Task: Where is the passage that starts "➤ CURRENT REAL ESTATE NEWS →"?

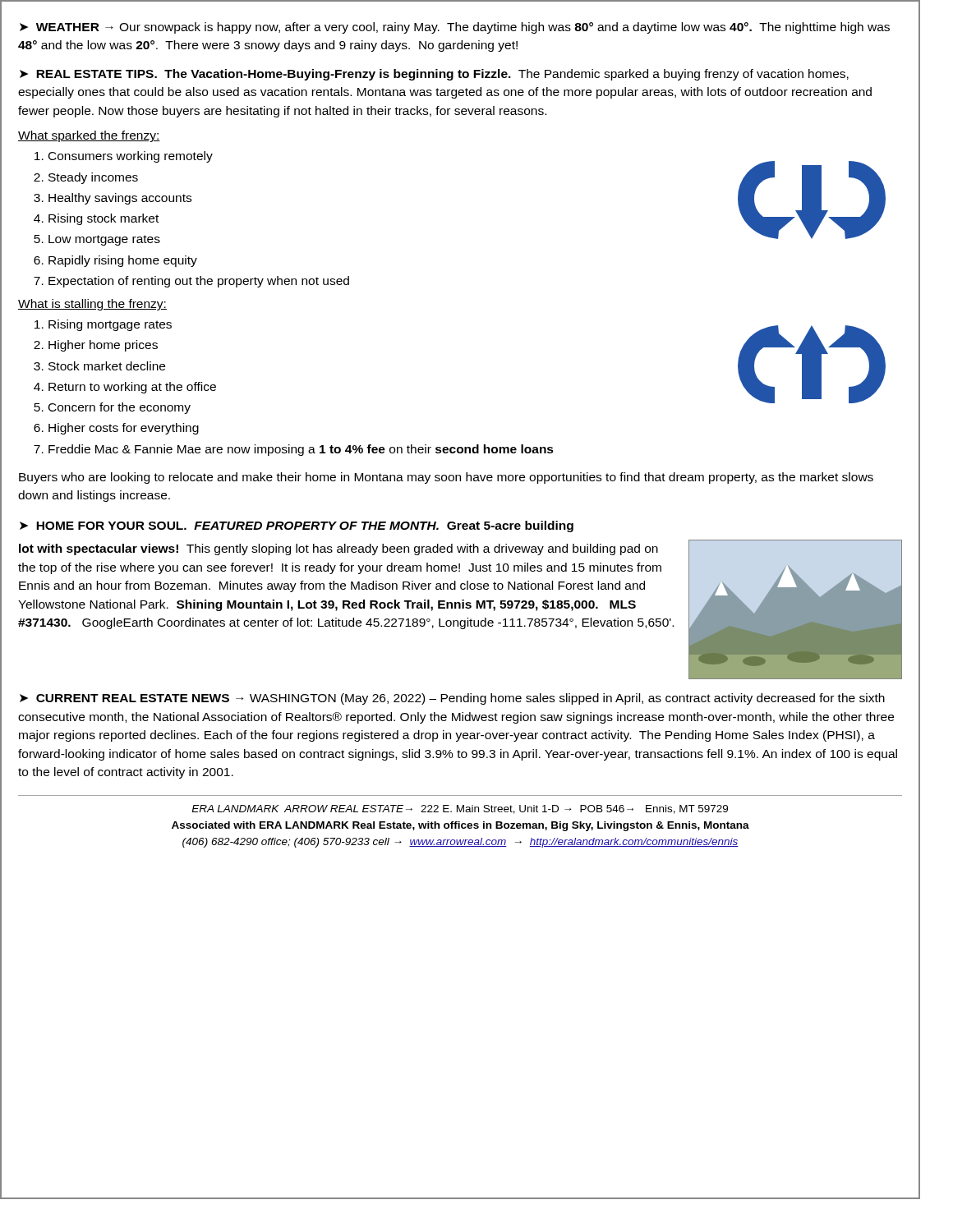Action: click(x=458, y=735)
